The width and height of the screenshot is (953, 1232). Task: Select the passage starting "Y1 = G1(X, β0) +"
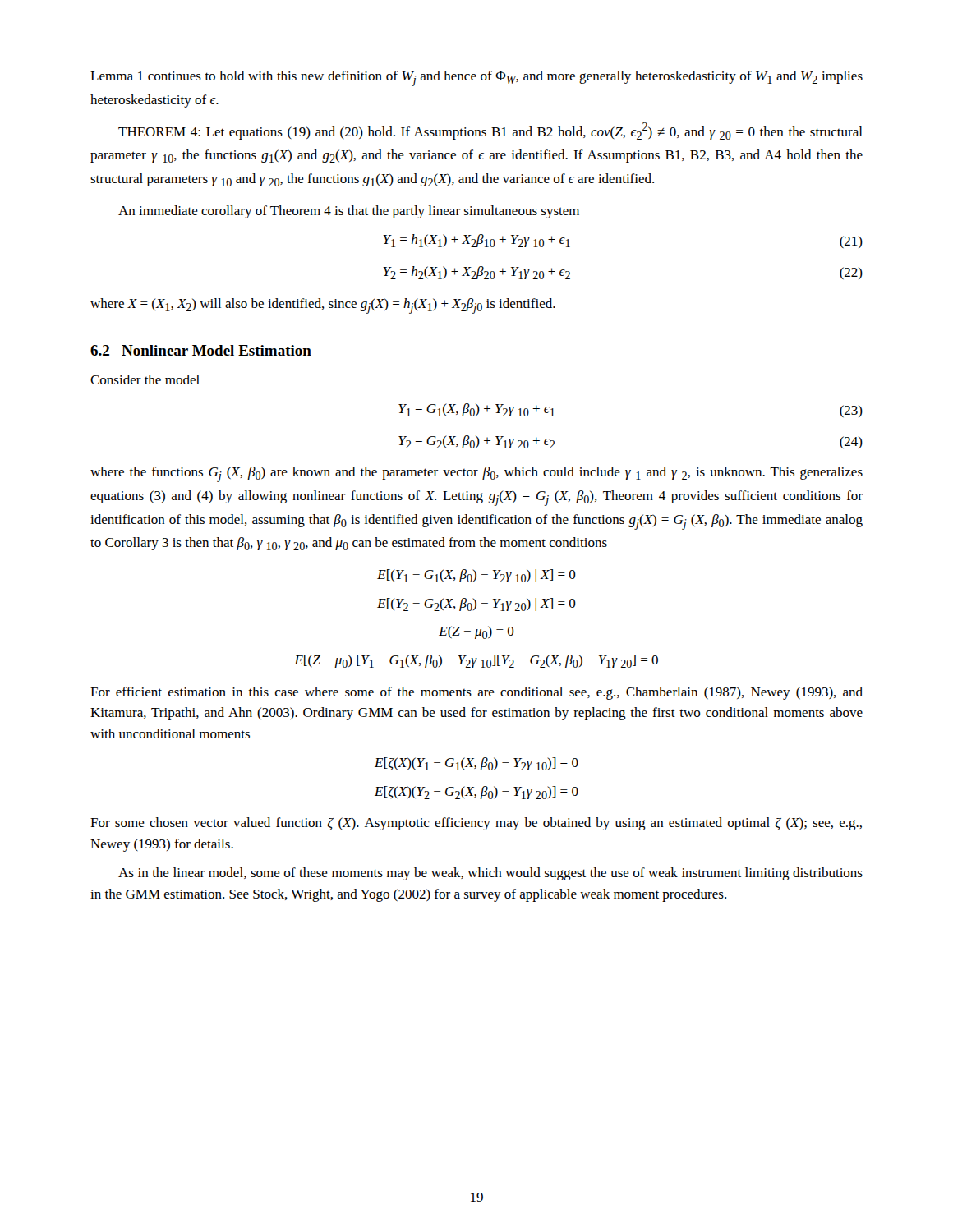pyautogui.click(x=476, y=410)
